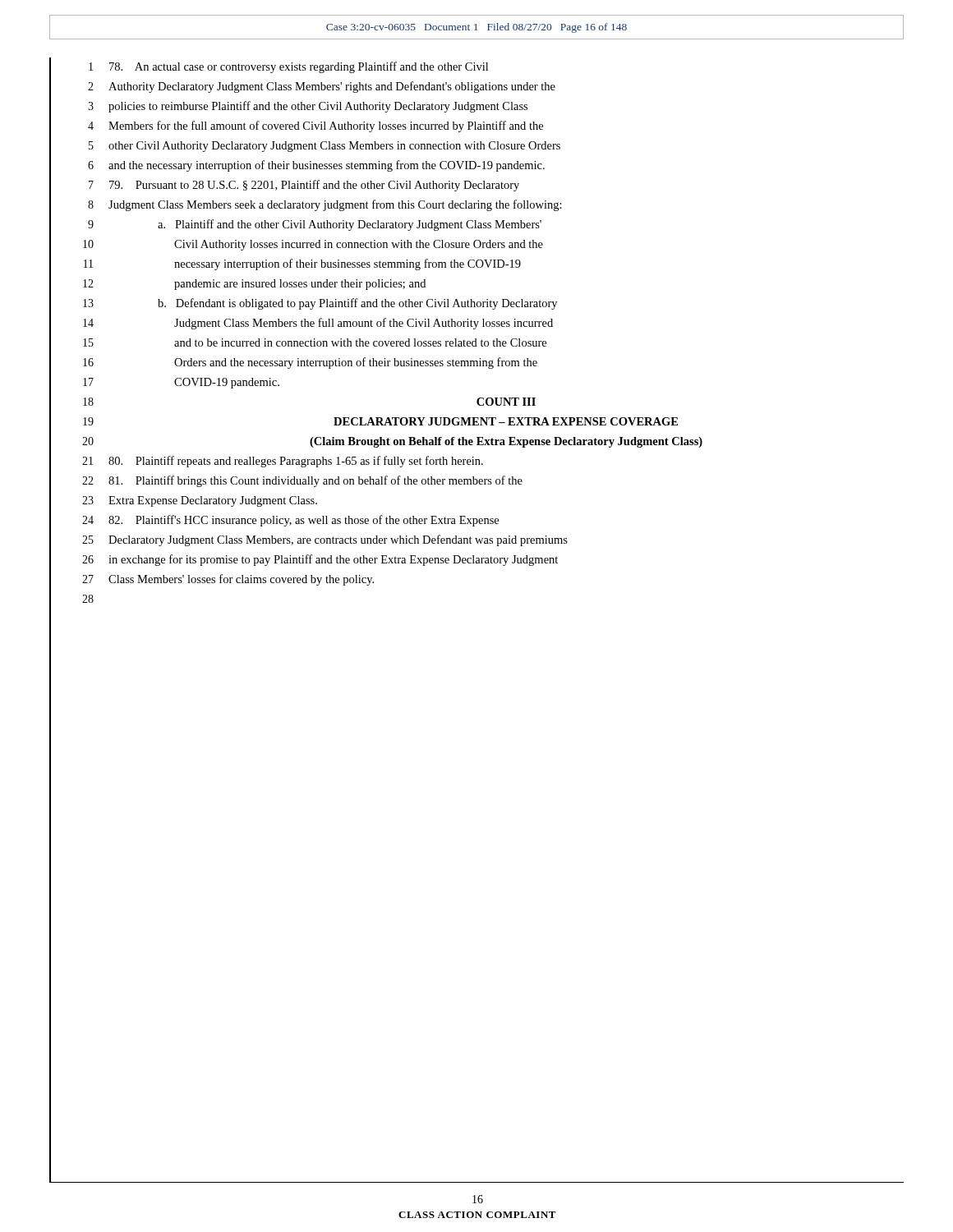Point to the block beginning "7 79. Pursuant to 28 U.S.C. §"
This screenshot has width=953, height=1232.
tap(477, 185)
